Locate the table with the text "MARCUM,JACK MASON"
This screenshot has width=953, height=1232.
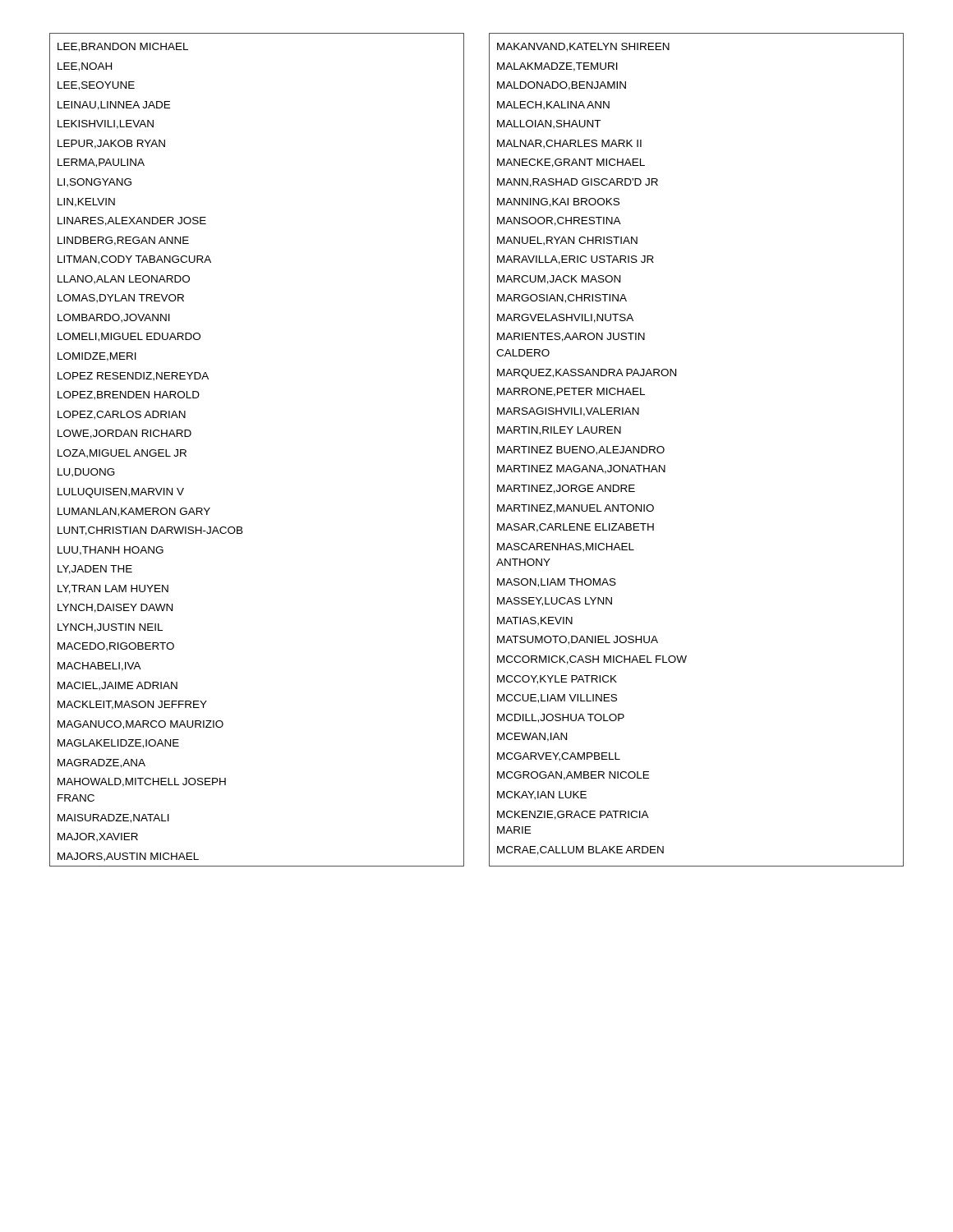(696, 450)
